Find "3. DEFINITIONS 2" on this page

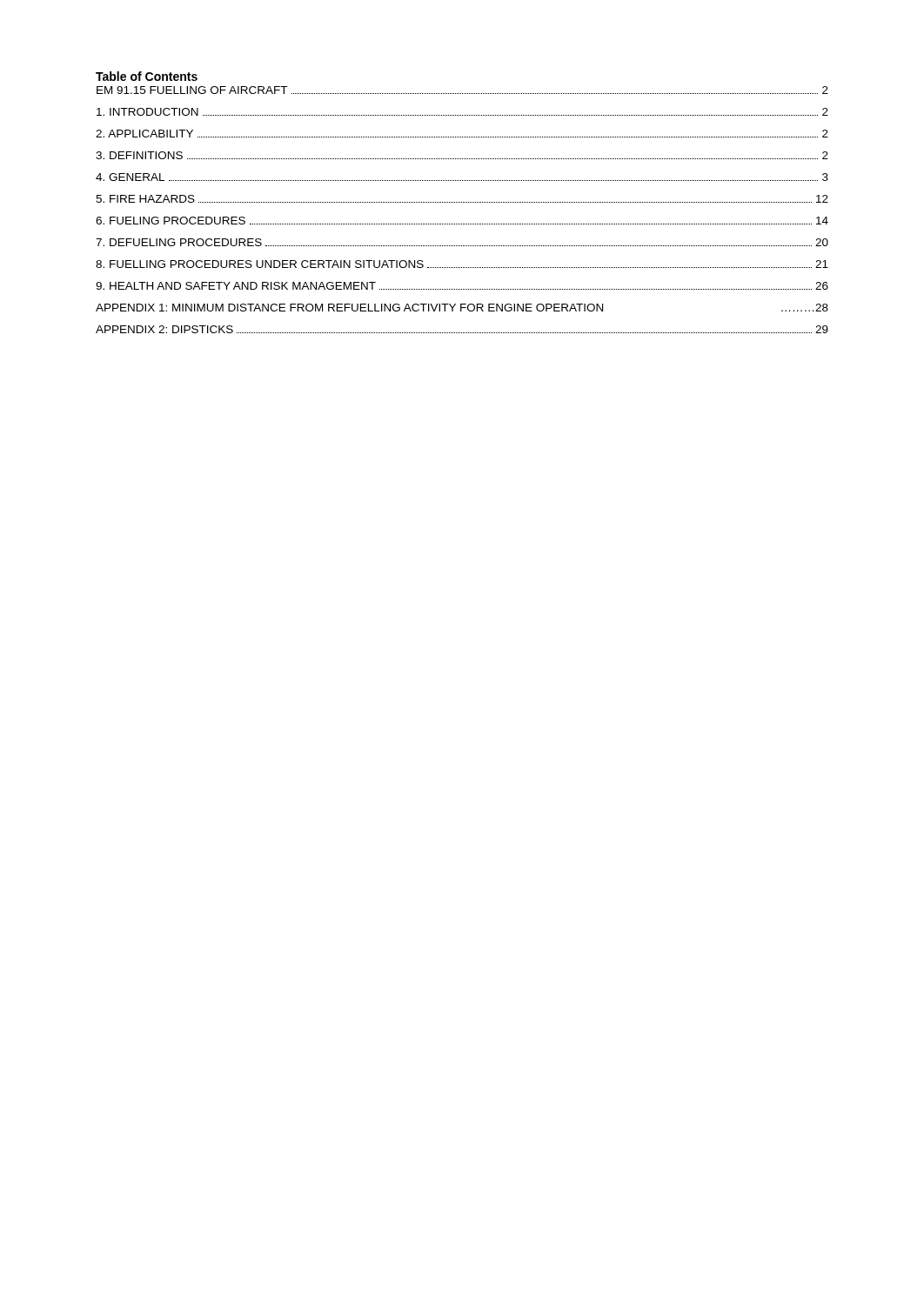462,155
